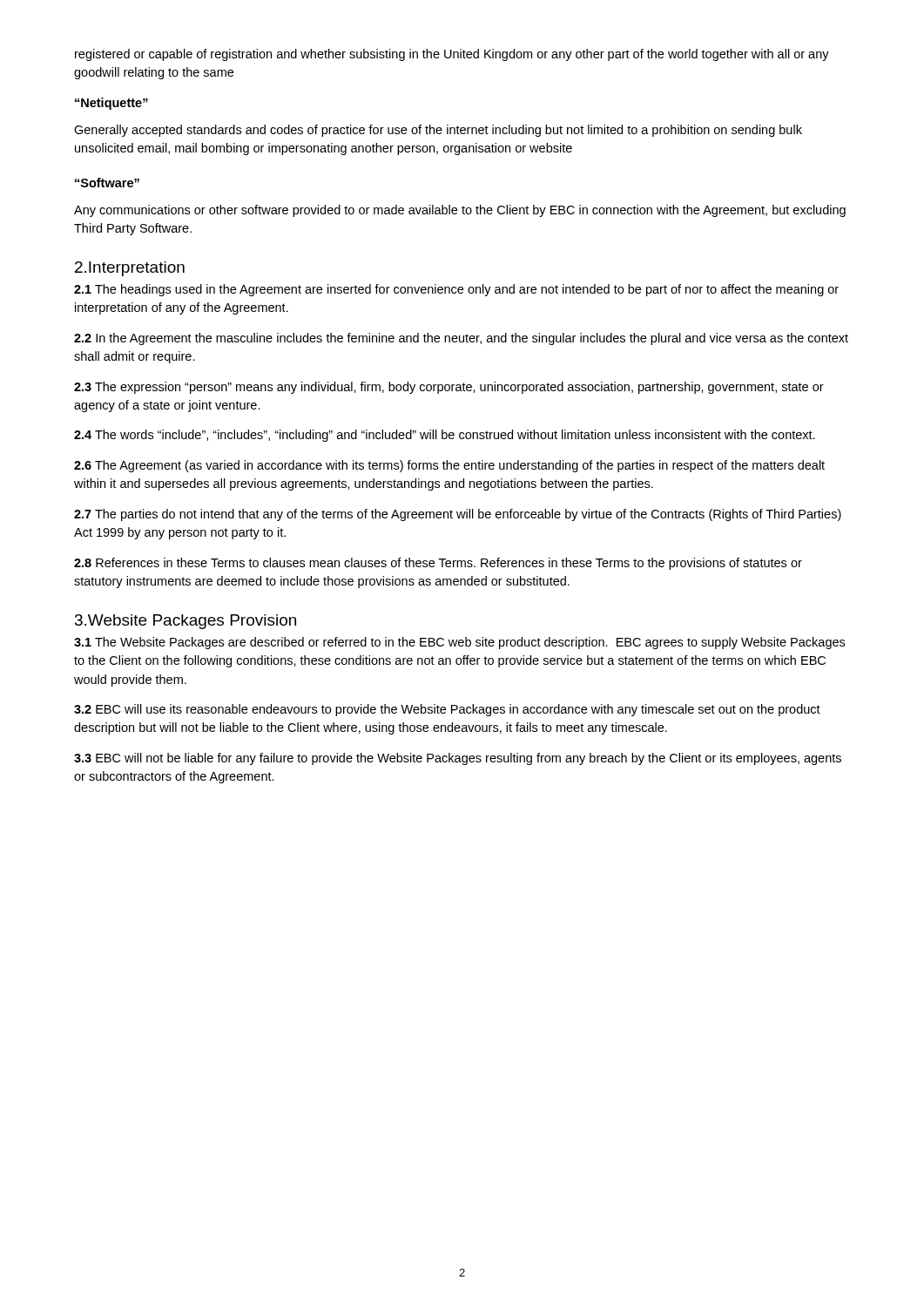Locate the text block containing "3 EBC will not"
The height and width of the screenshot is (1307, 924).
point(458,767)
